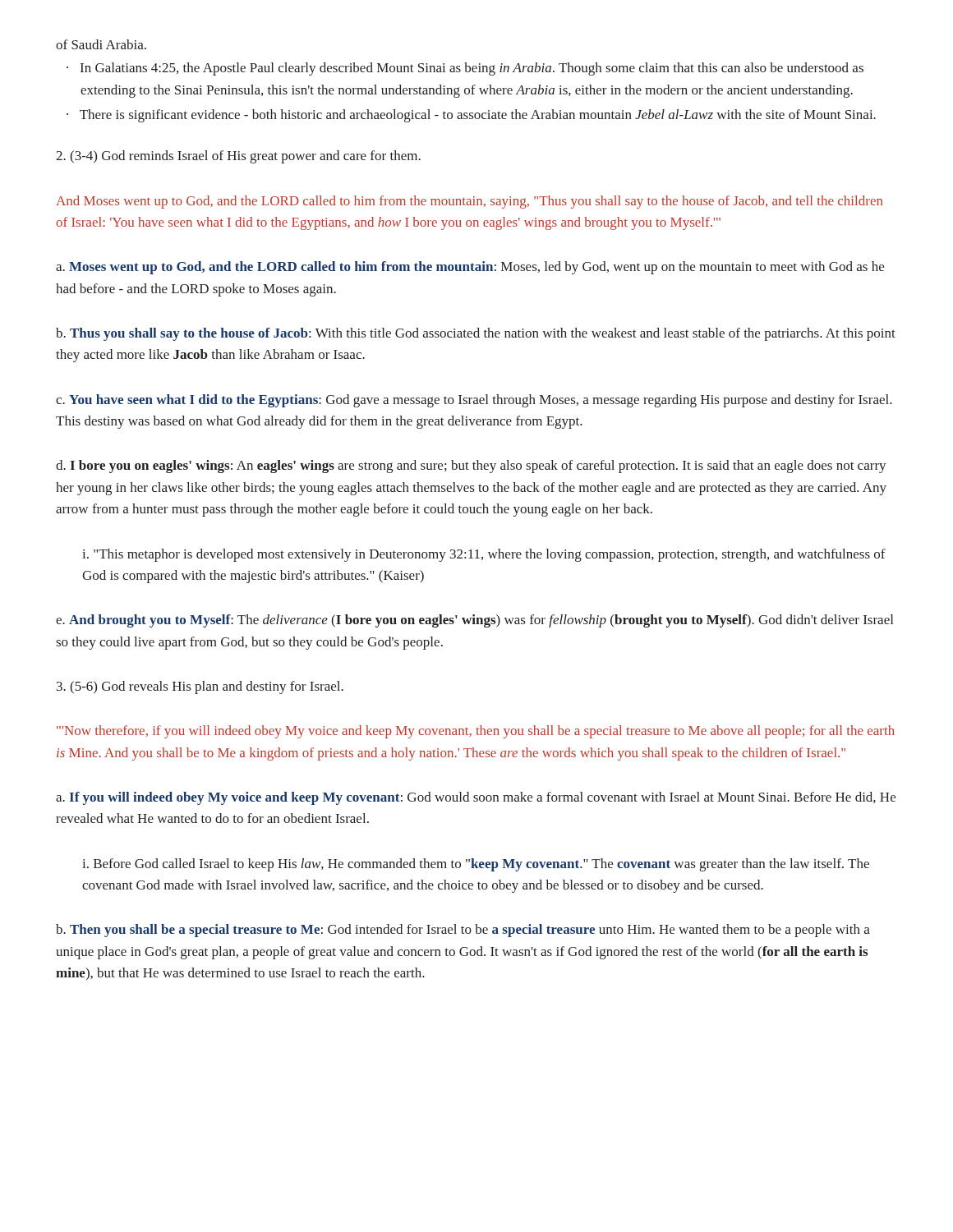The width and height of the screenshot is (953, 1232).
Task: Locate the text block with the text "d. I bore"
Action: (471, 487)
